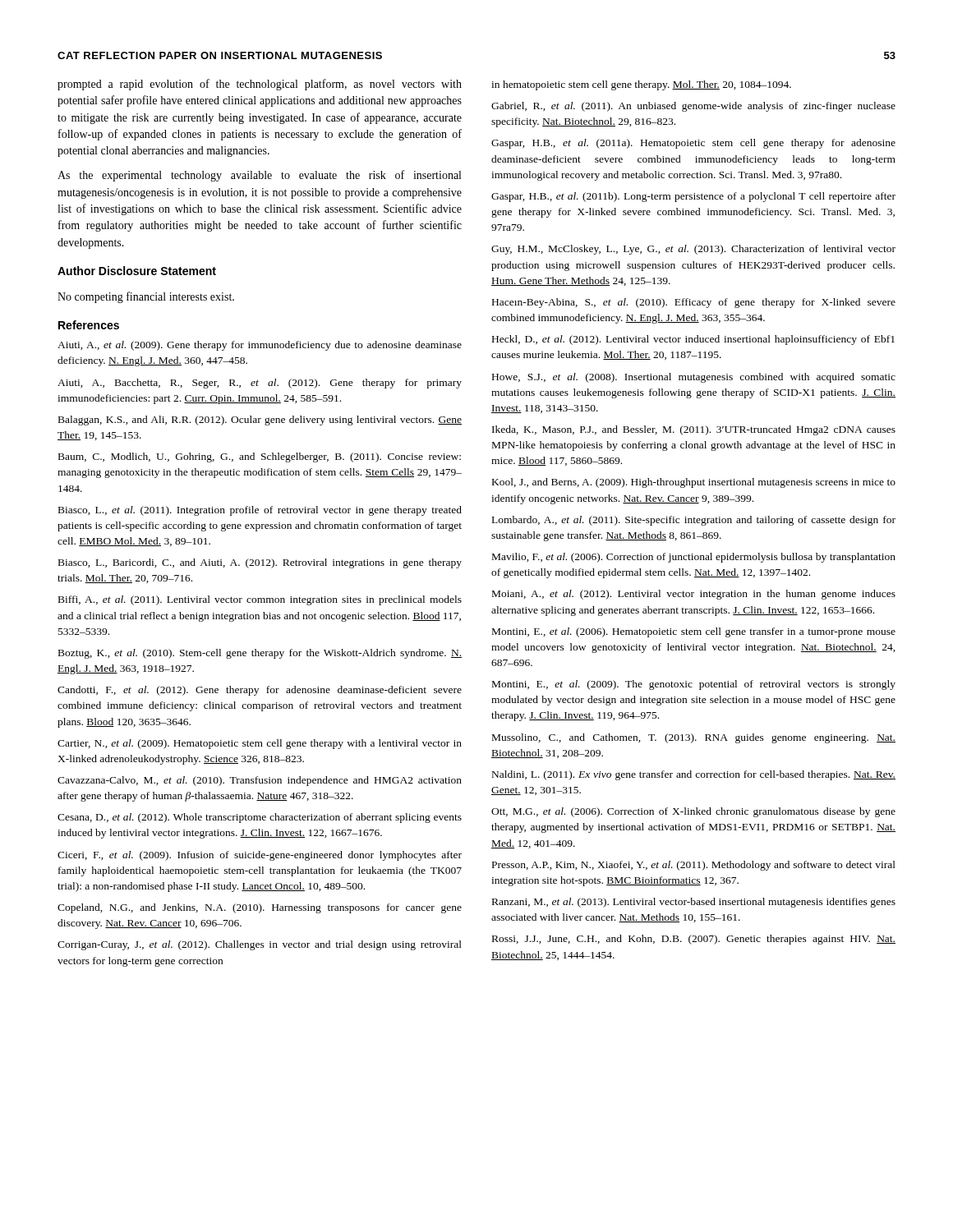Find the passage starting "Rossi, J.J., June, C.H., and Kohn, D.B. (2007)."
953x1232 pixels.
point(693,947)
